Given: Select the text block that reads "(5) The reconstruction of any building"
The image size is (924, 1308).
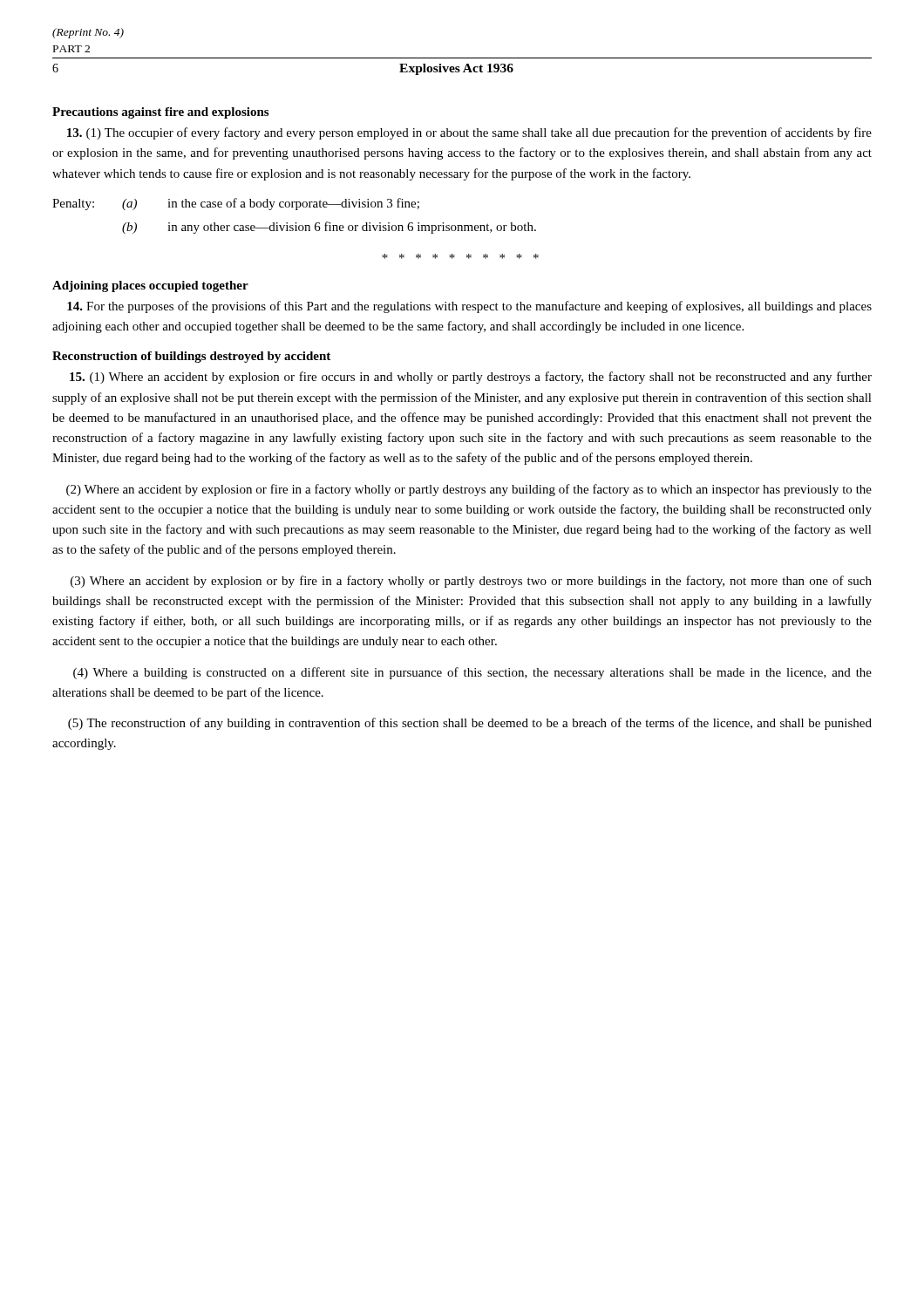Looking at the screenshot, I should 462,733.
